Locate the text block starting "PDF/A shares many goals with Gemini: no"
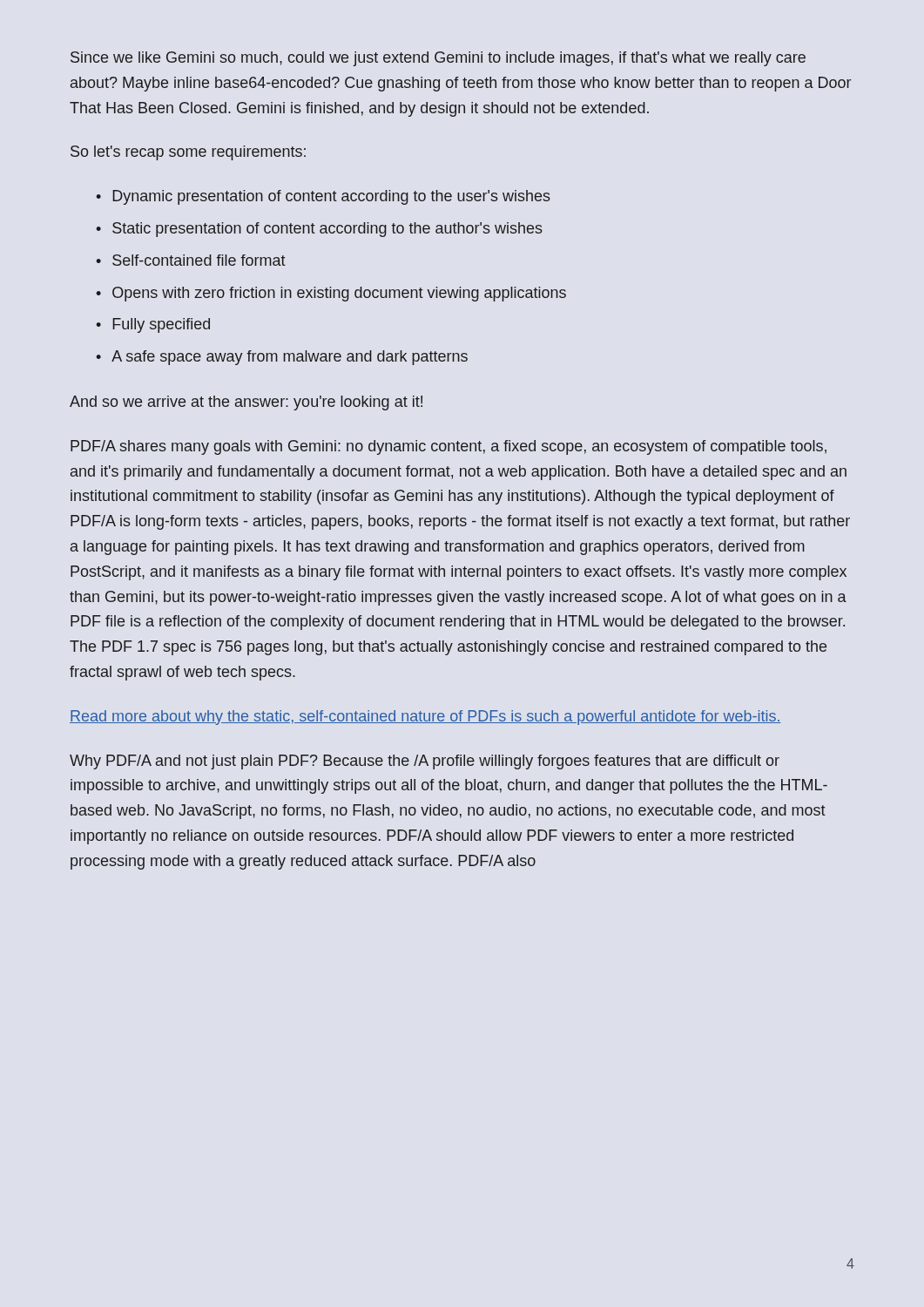 [x=460, y=559]
